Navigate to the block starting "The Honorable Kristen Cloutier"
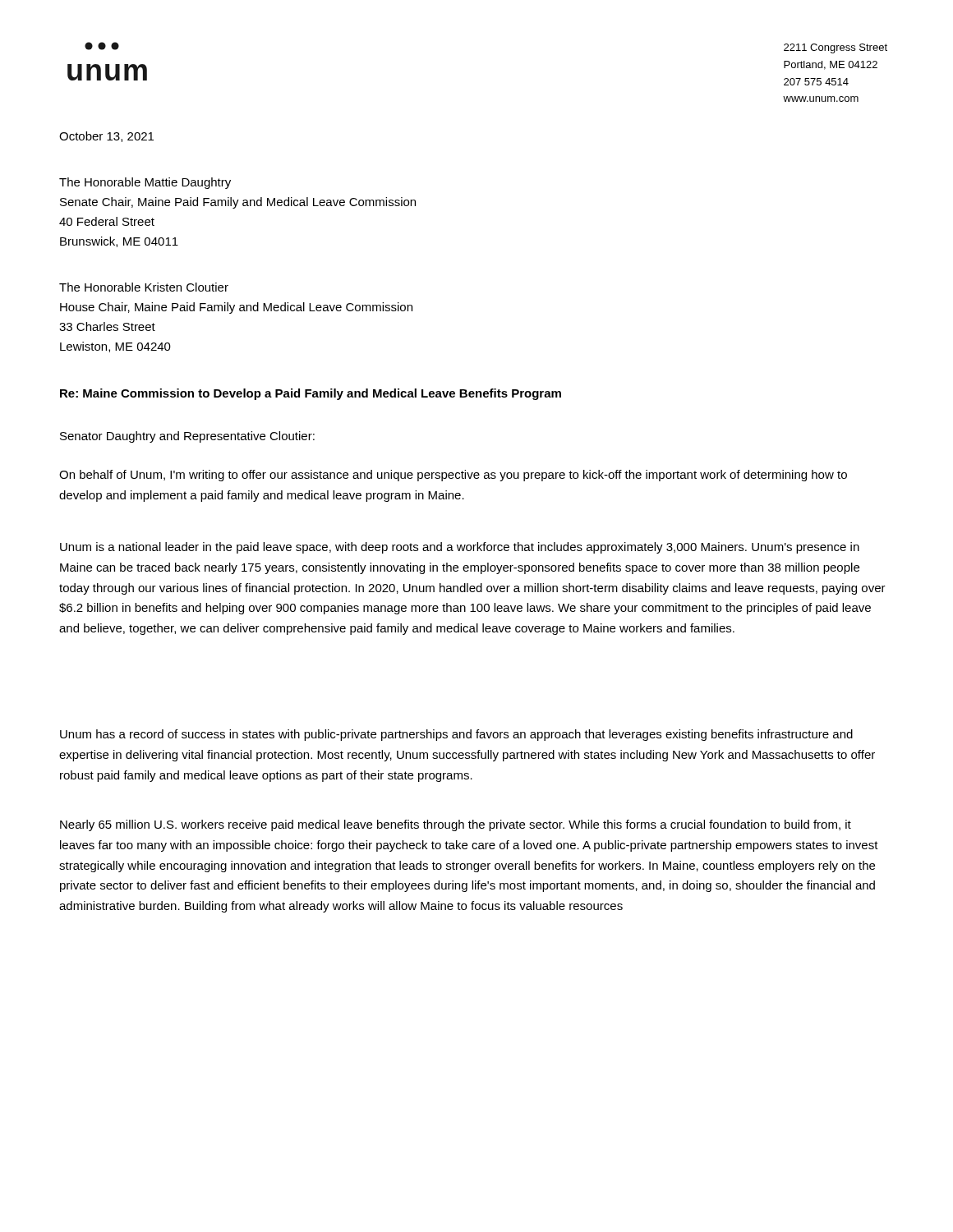 coord(236,317)
